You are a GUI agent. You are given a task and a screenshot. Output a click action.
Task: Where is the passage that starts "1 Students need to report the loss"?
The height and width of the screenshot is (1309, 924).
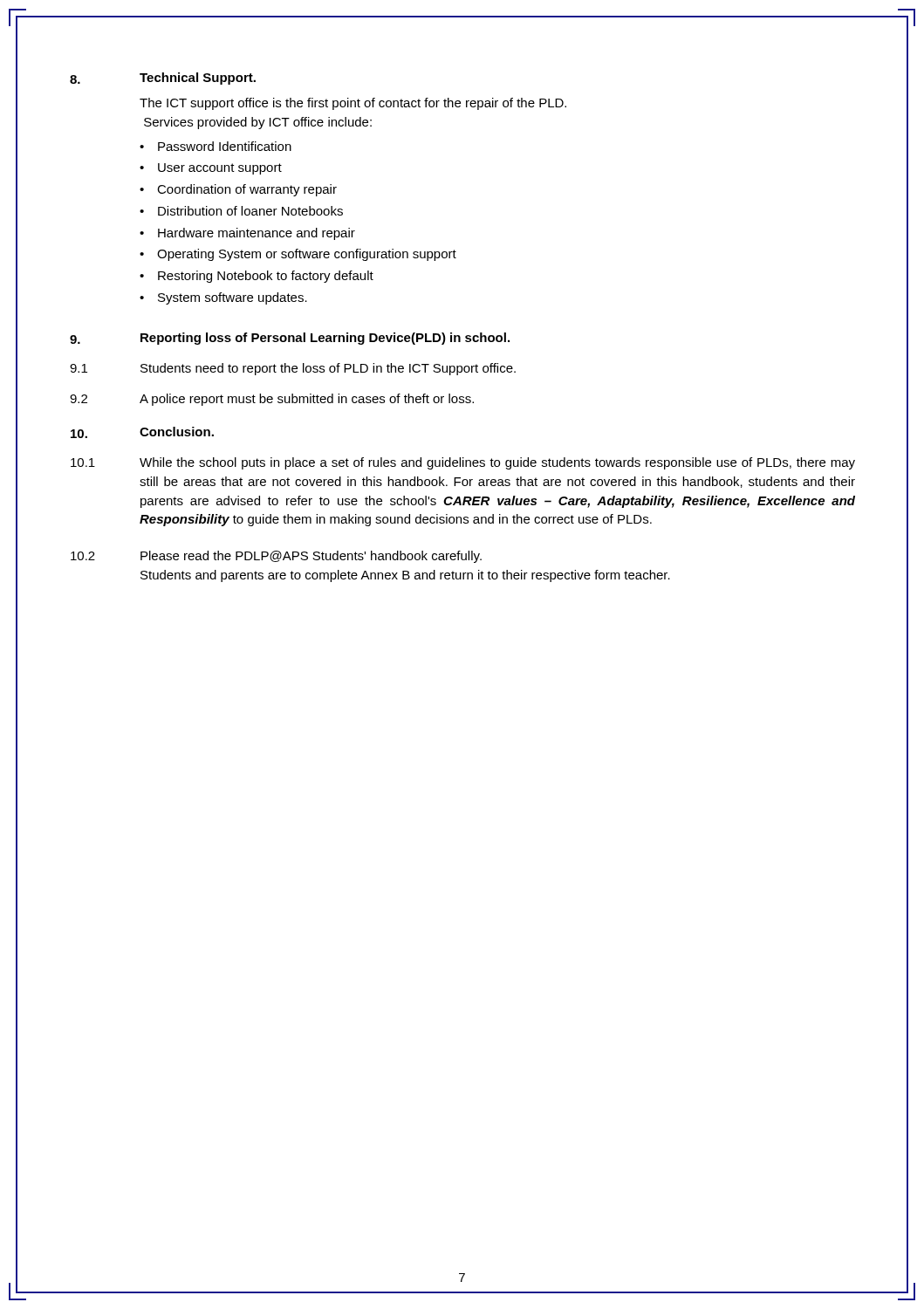(x=462, y=368)
